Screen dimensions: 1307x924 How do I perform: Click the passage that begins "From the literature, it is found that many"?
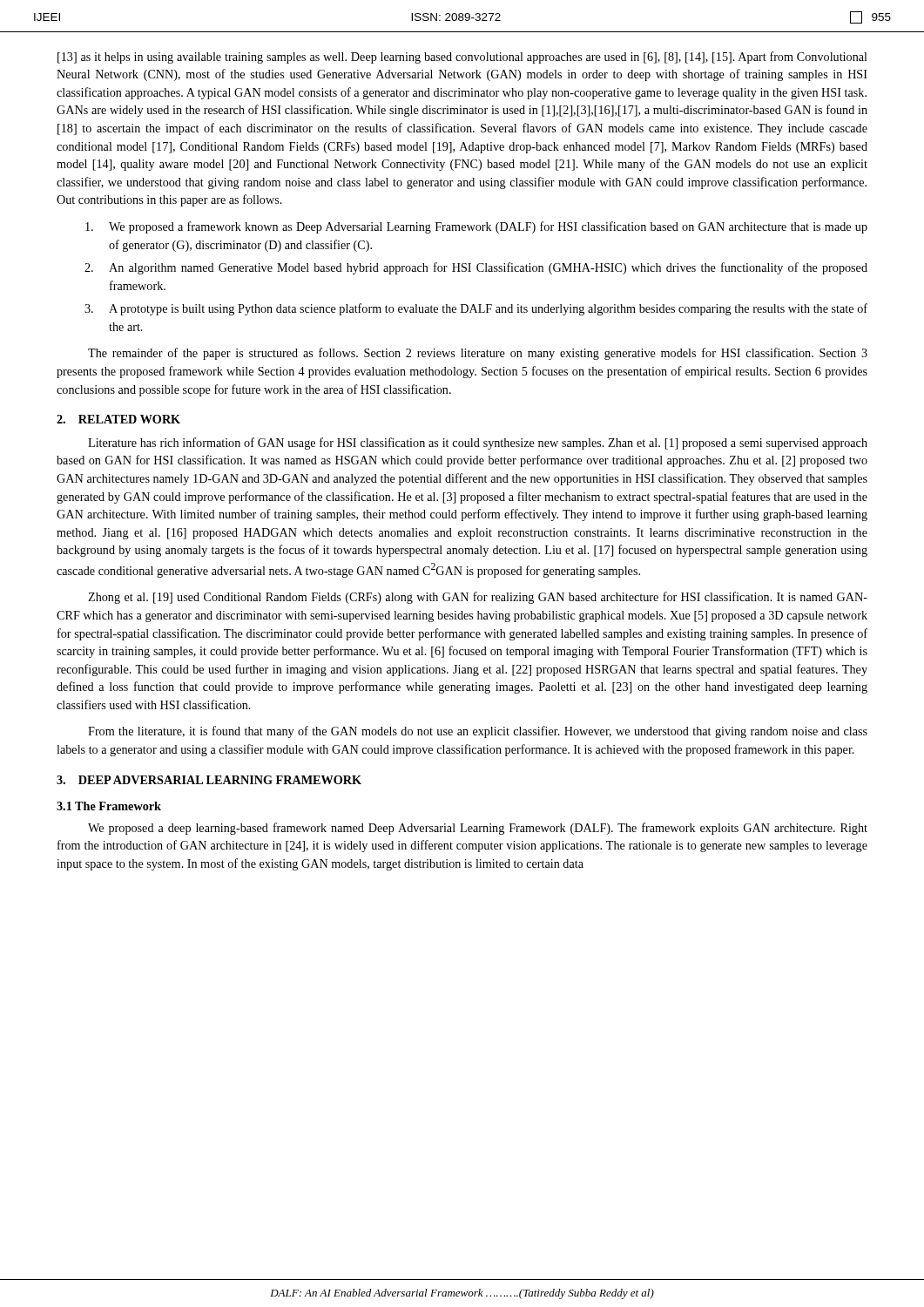[x=462, y=740]
